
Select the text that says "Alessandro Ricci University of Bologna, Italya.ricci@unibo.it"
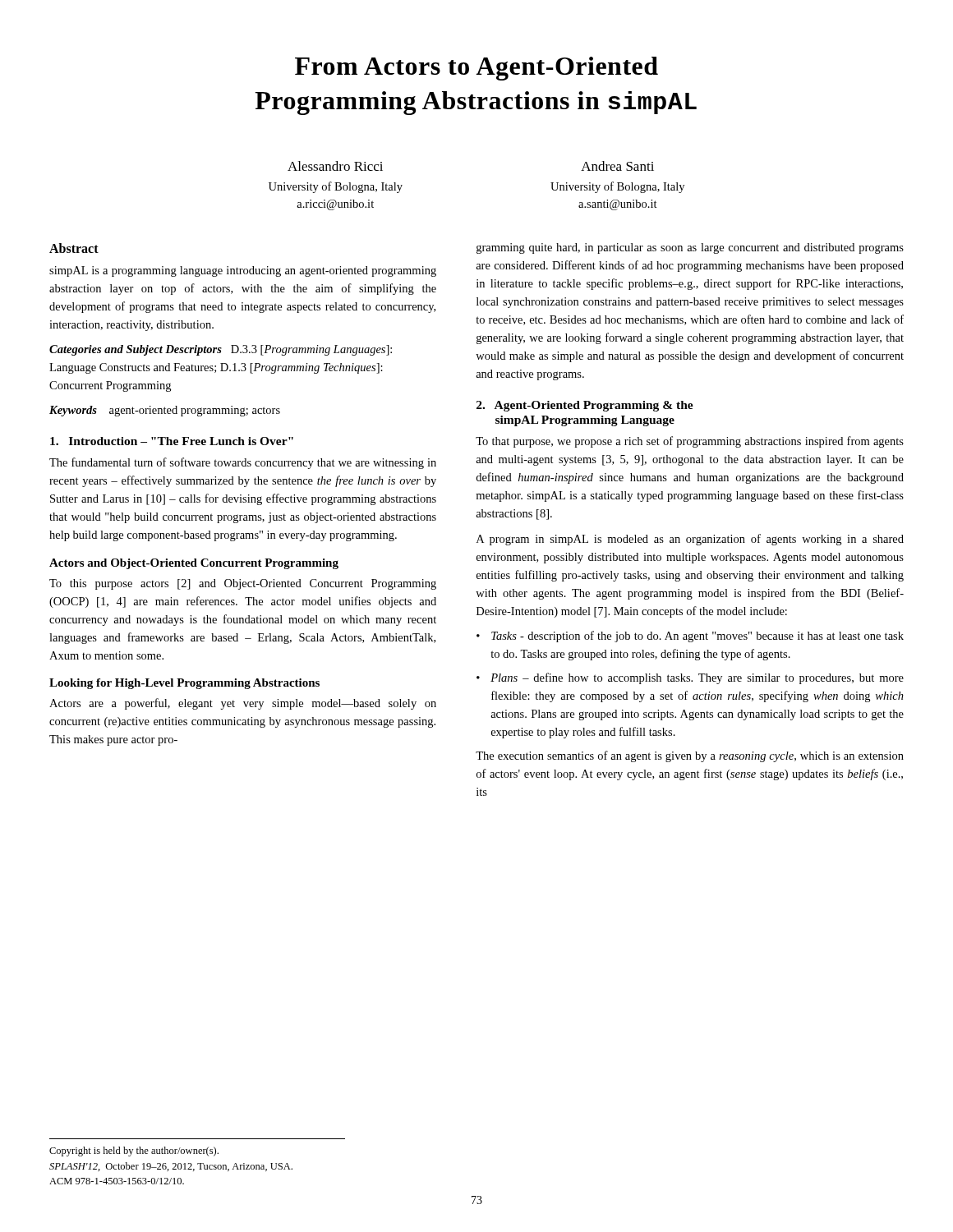[x=335, y=186]
